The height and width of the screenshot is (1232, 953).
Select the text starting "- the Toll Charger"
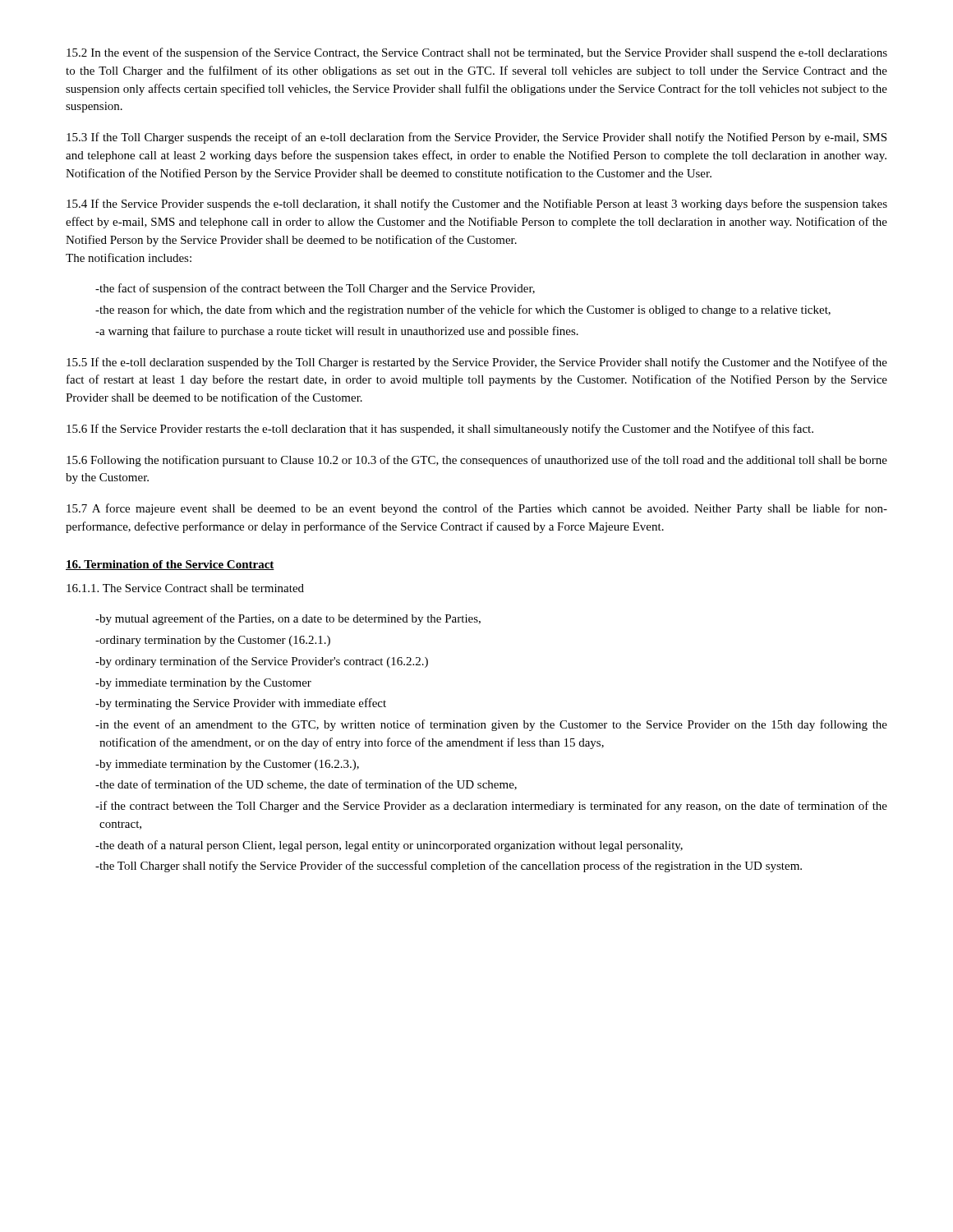click(476, 867)
